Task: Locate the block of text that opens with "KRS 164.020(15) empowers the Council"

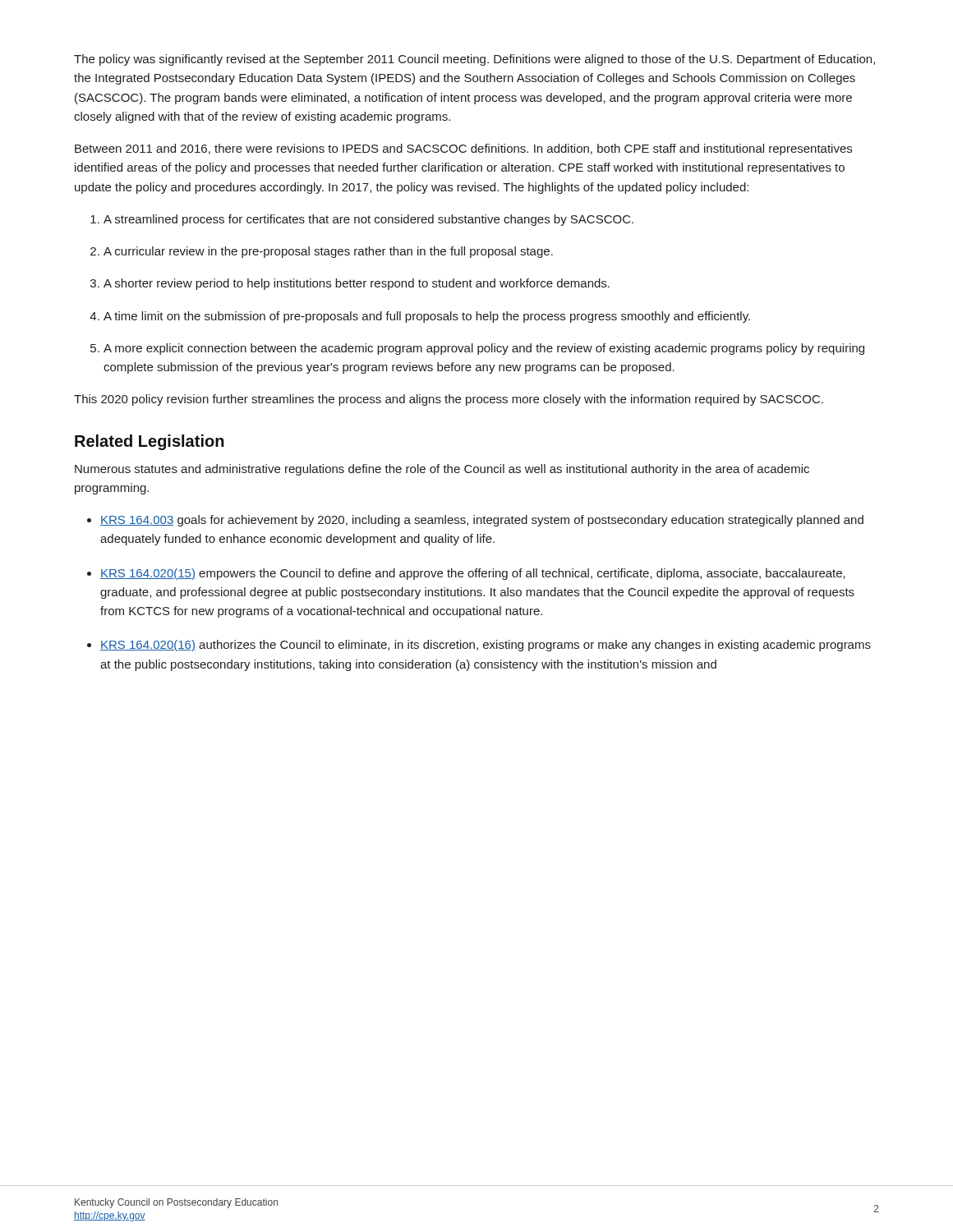Action: click(476, 592)
